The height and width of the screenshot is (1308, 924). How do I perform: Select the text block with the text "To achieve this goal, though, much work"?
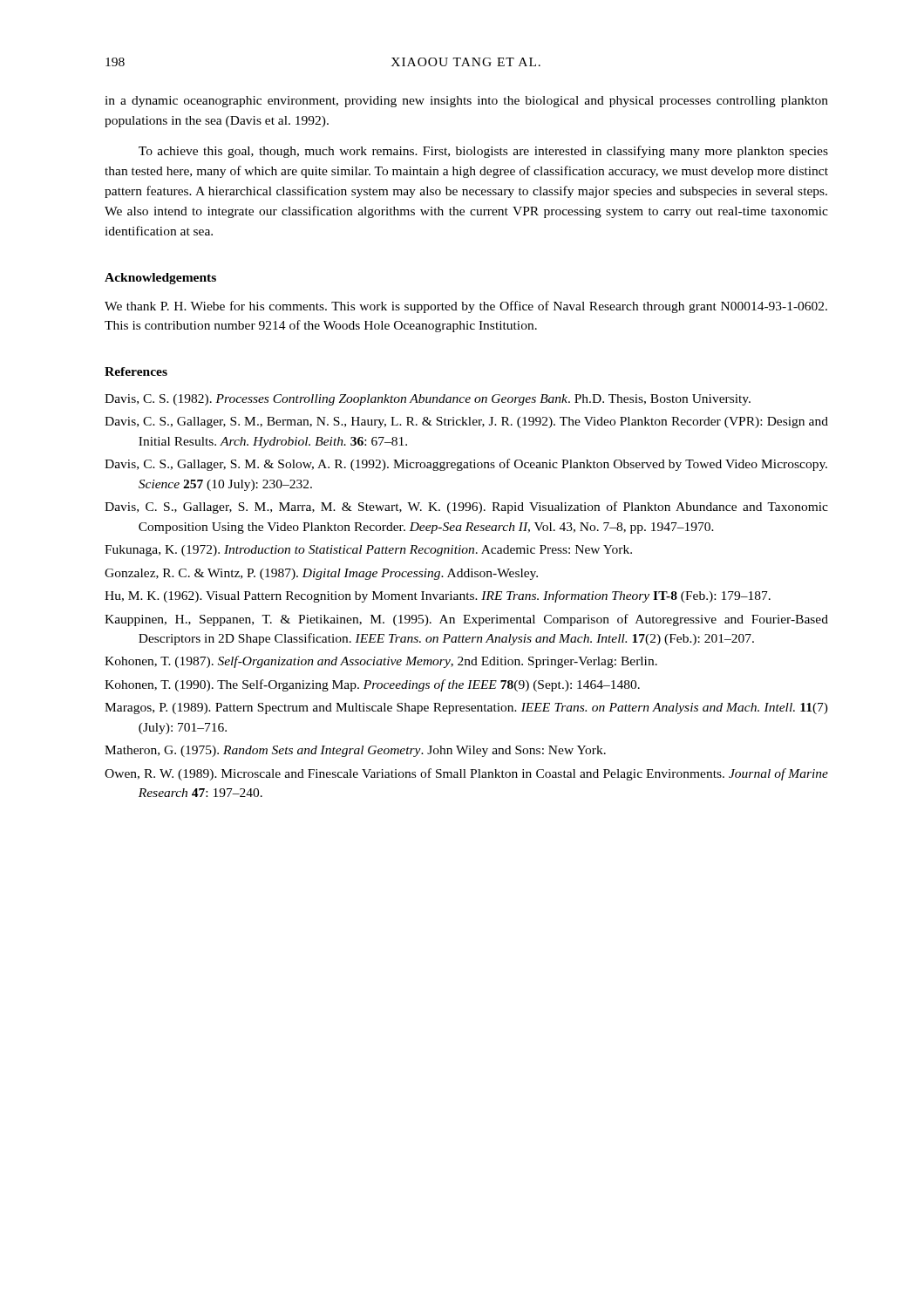[x=466, y=191]
